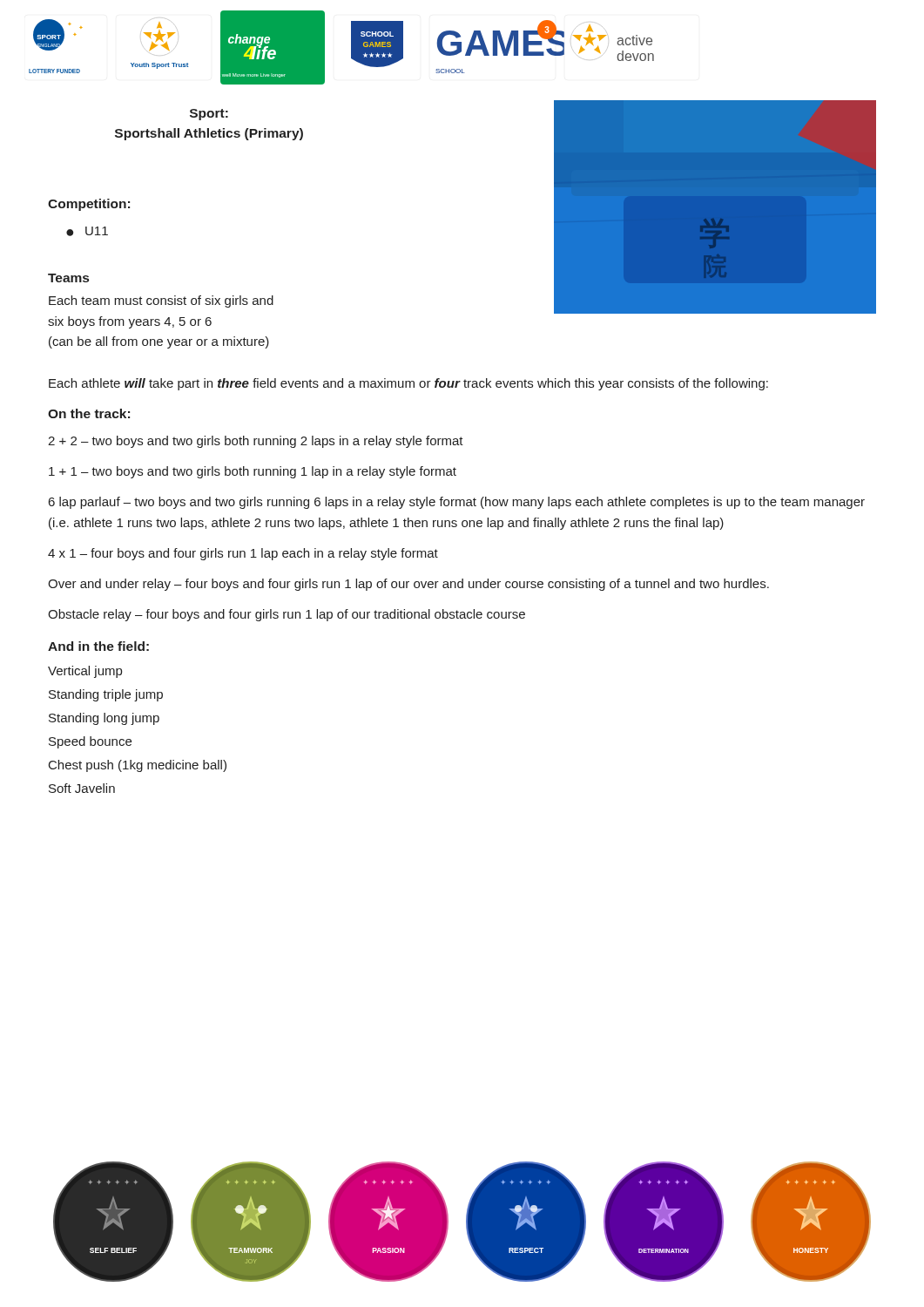The image size is (924, 1307).
Task: Find the region starting "Obstacle relay –"
Action: [x=287, y=614]
